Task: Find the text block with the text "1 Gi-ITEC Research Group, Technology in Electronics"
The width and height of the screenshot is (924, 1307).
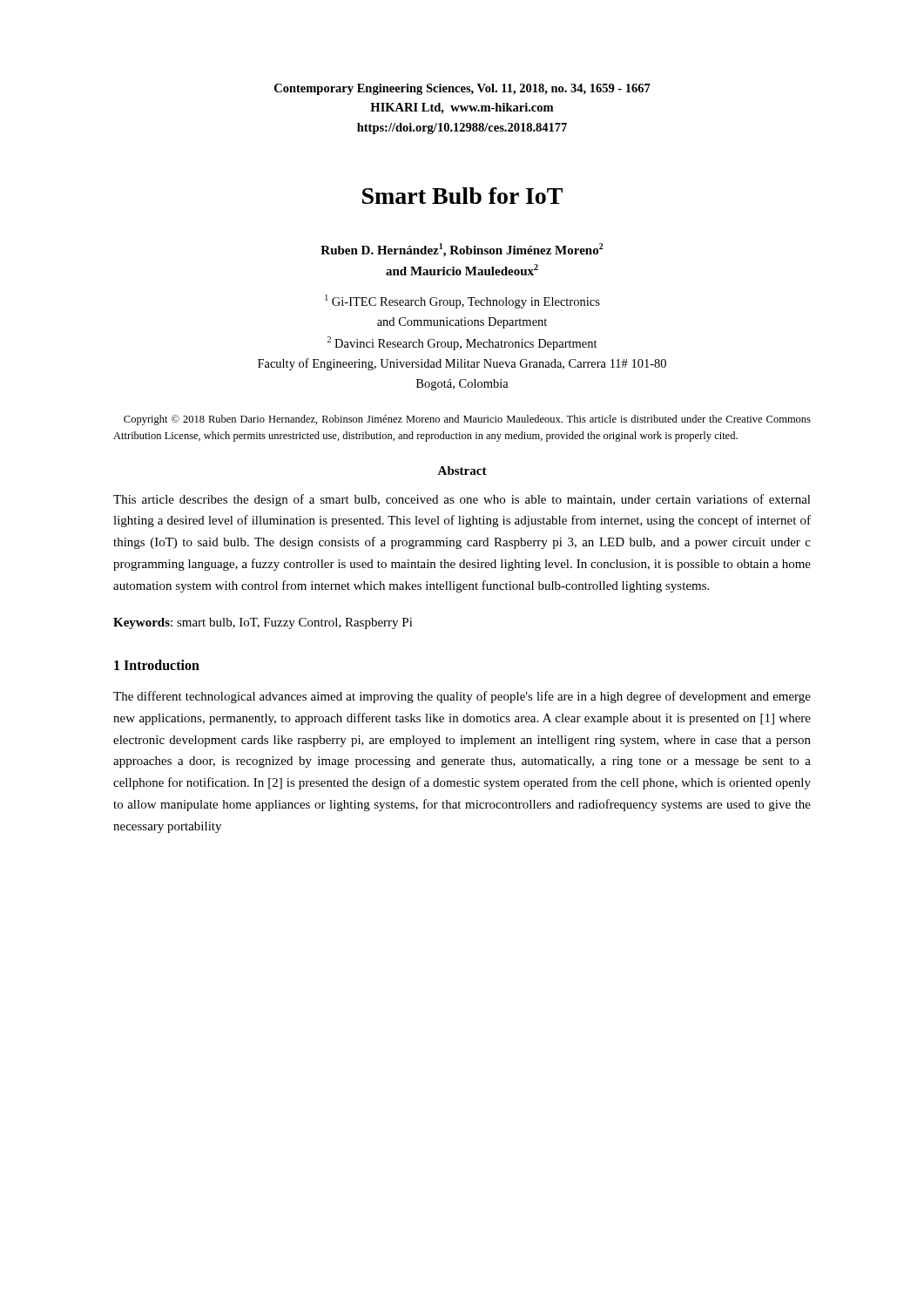Action: (462, 342)
